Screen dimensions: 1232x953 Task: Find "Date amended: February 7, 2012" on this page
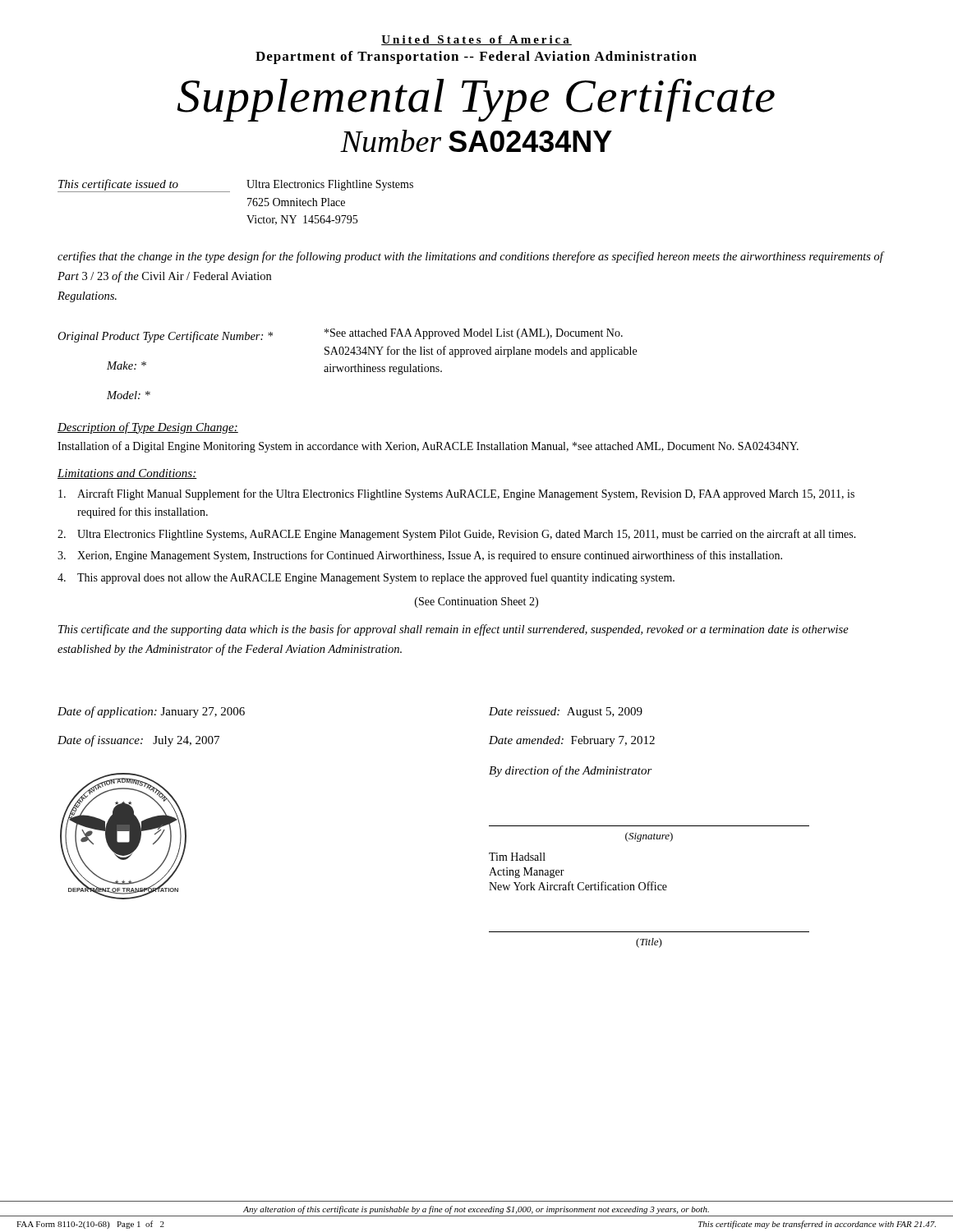(x=572, y=740)
